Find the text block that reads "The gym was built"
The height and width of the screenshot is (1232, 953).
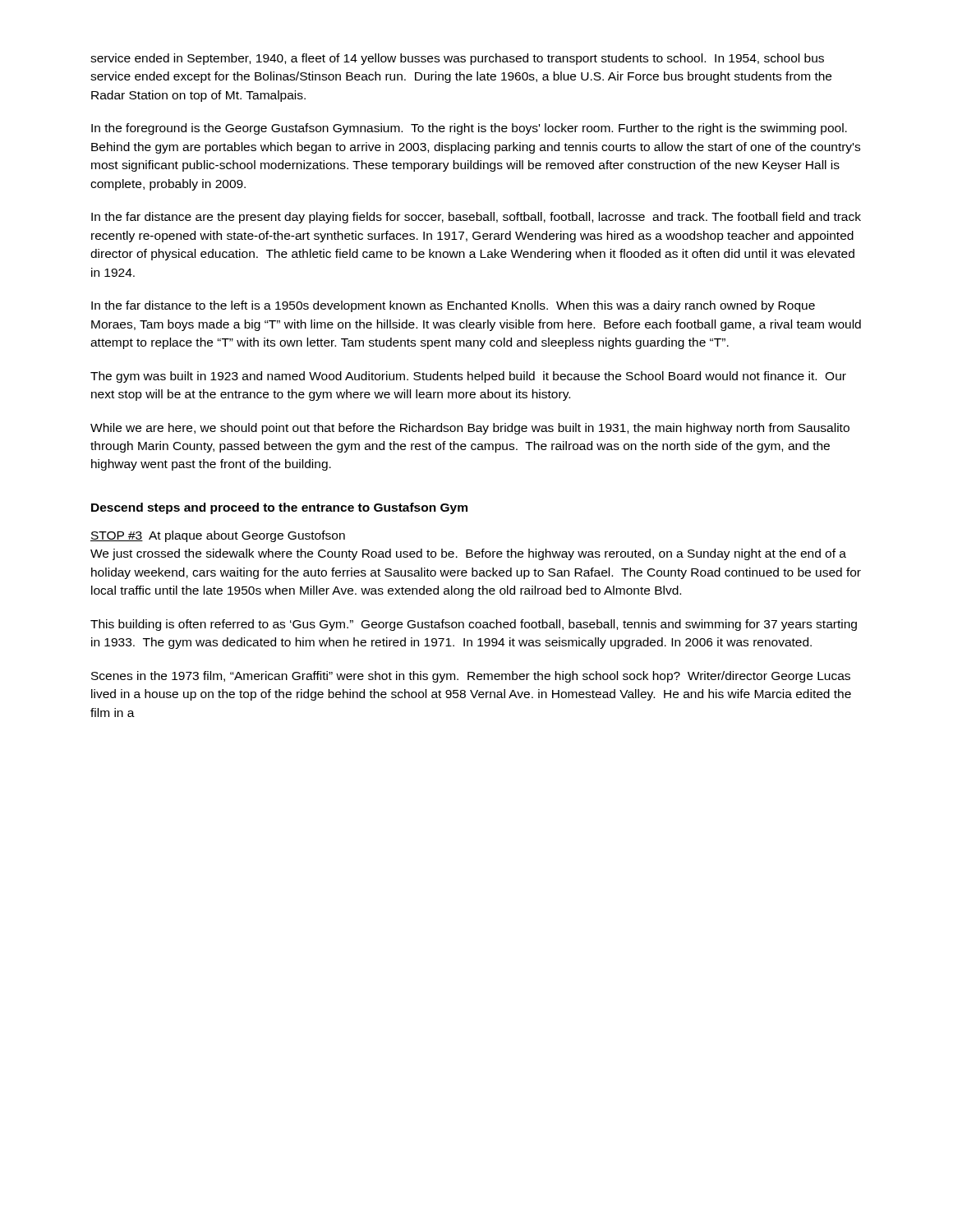pyautogui.click(x=468, y=385)
